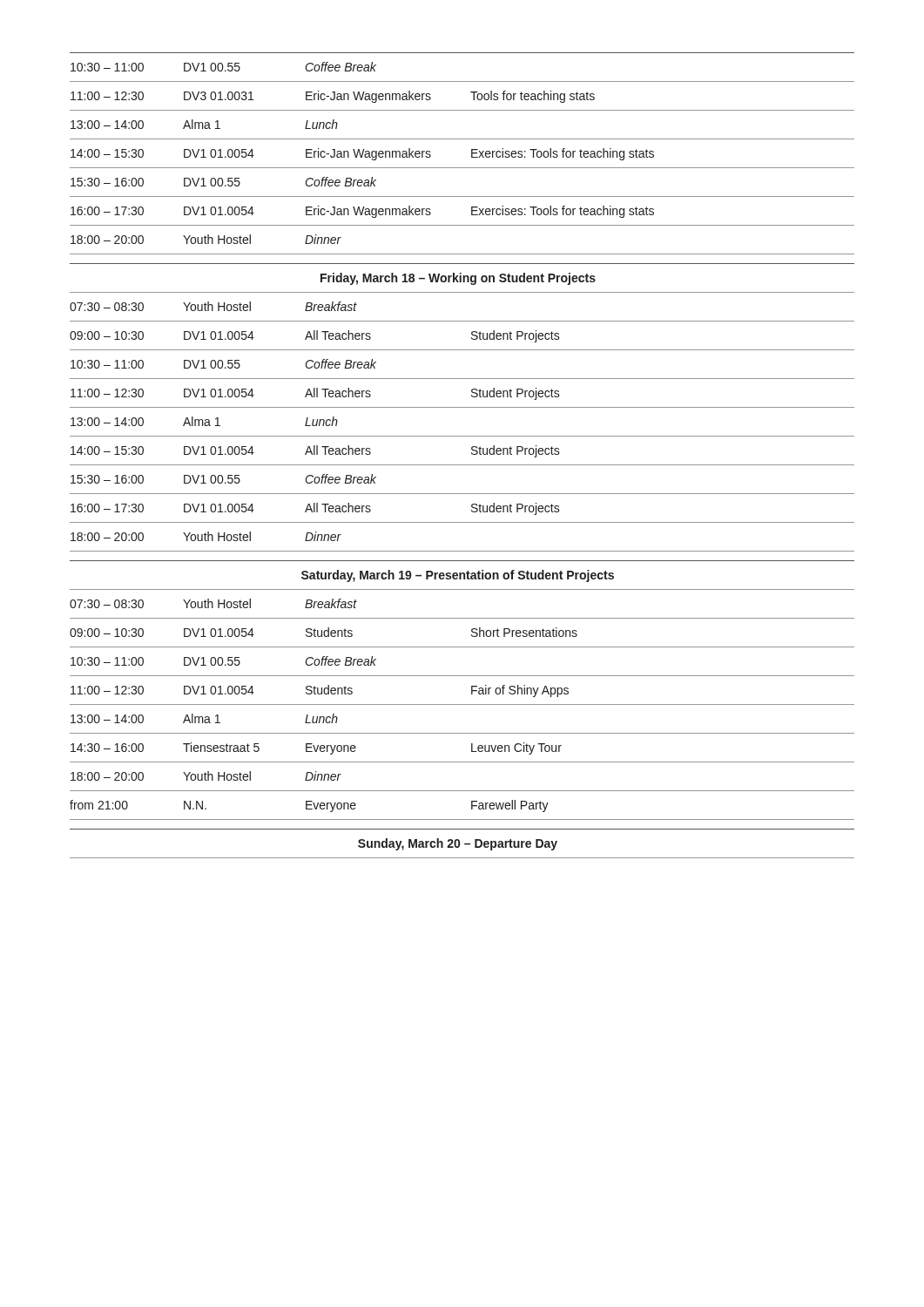924x1307 pixels.
Task: Find the table that mentions "Exercises: Tools for teaching"
Action: (x=462, y=153)
